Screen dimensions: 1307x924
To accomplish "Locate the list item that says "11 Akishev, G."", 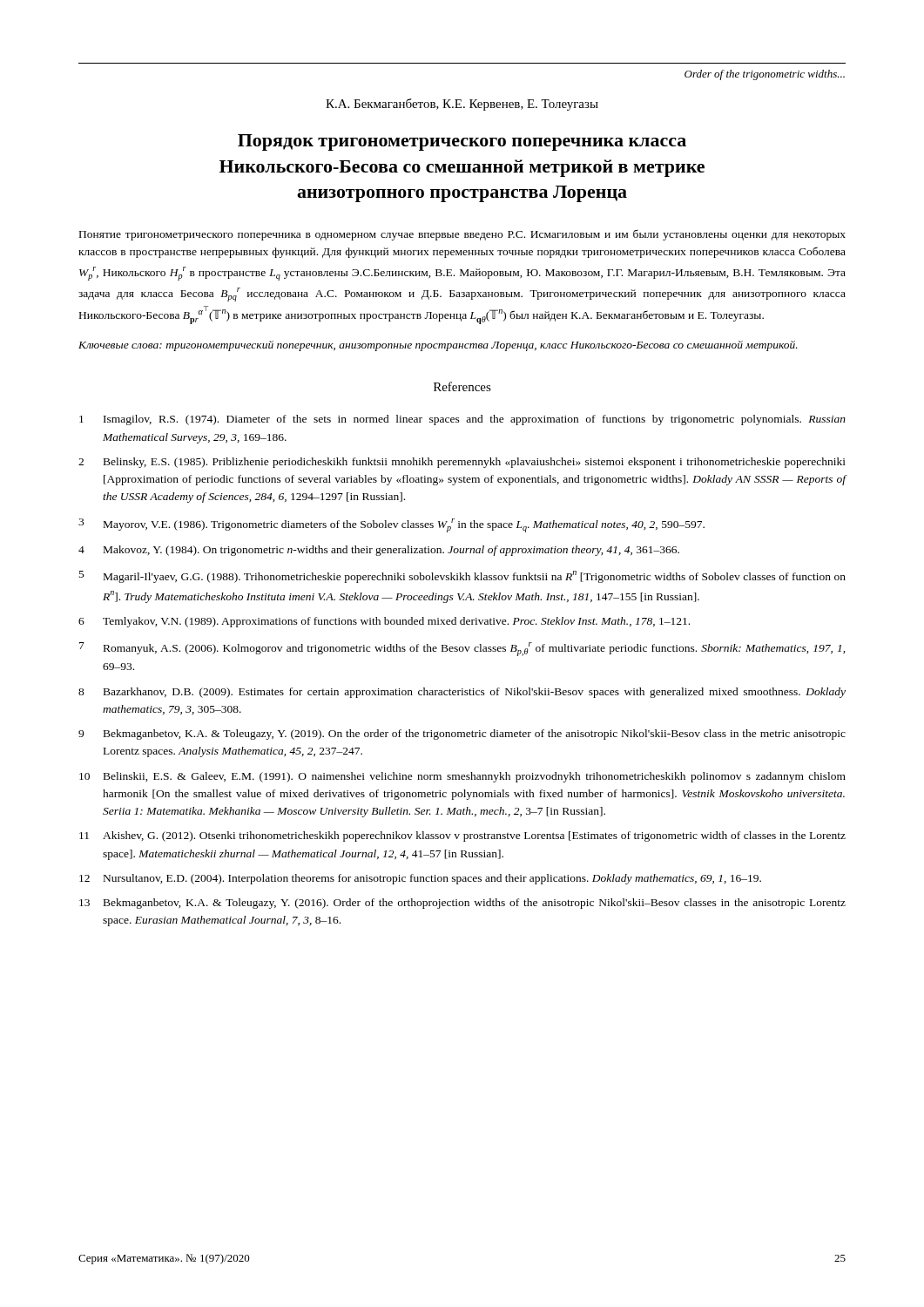I will pos(462,845).
